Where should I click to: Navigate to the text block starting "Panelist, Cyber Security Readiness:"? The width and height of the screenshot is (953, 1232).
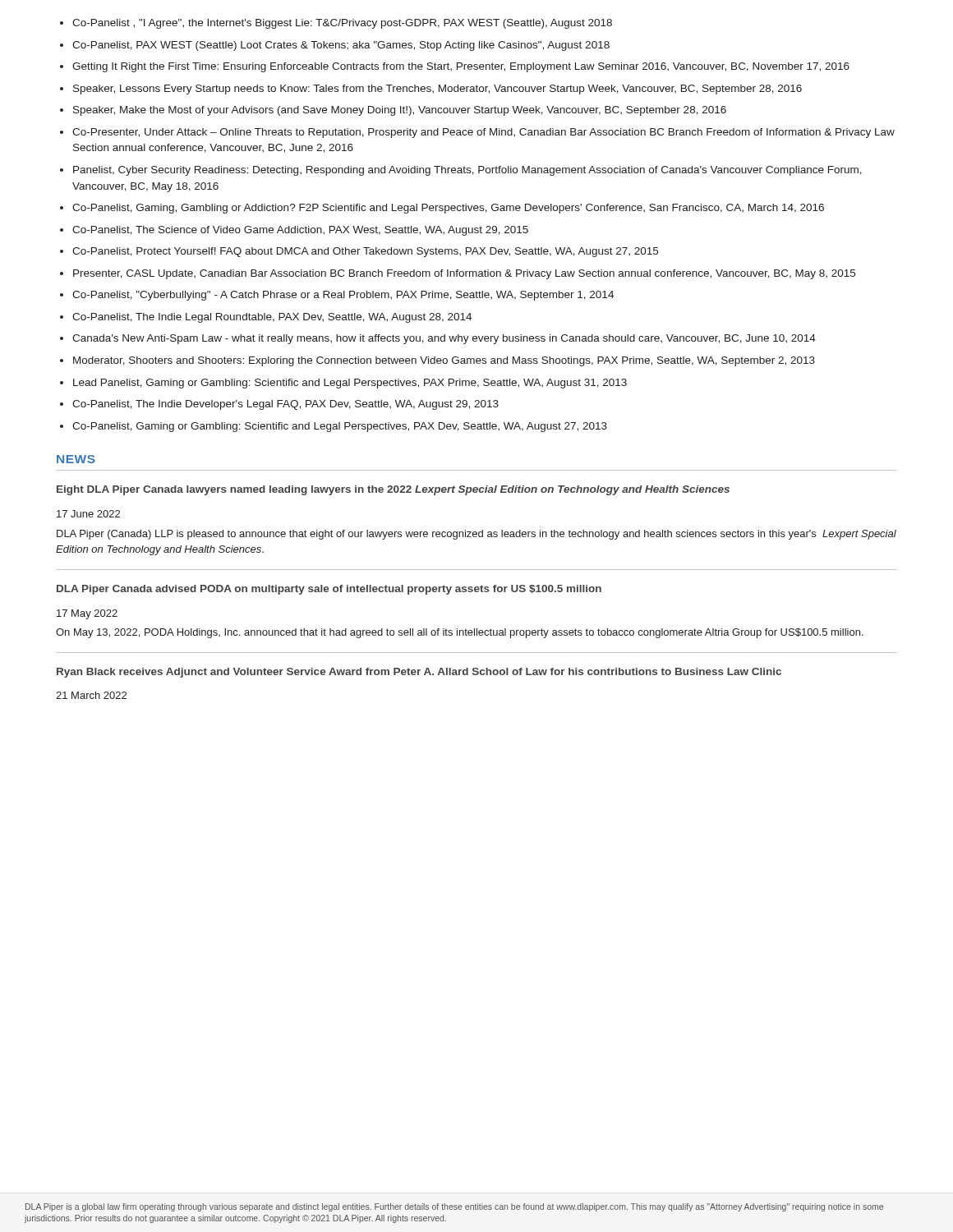[467, 178]
